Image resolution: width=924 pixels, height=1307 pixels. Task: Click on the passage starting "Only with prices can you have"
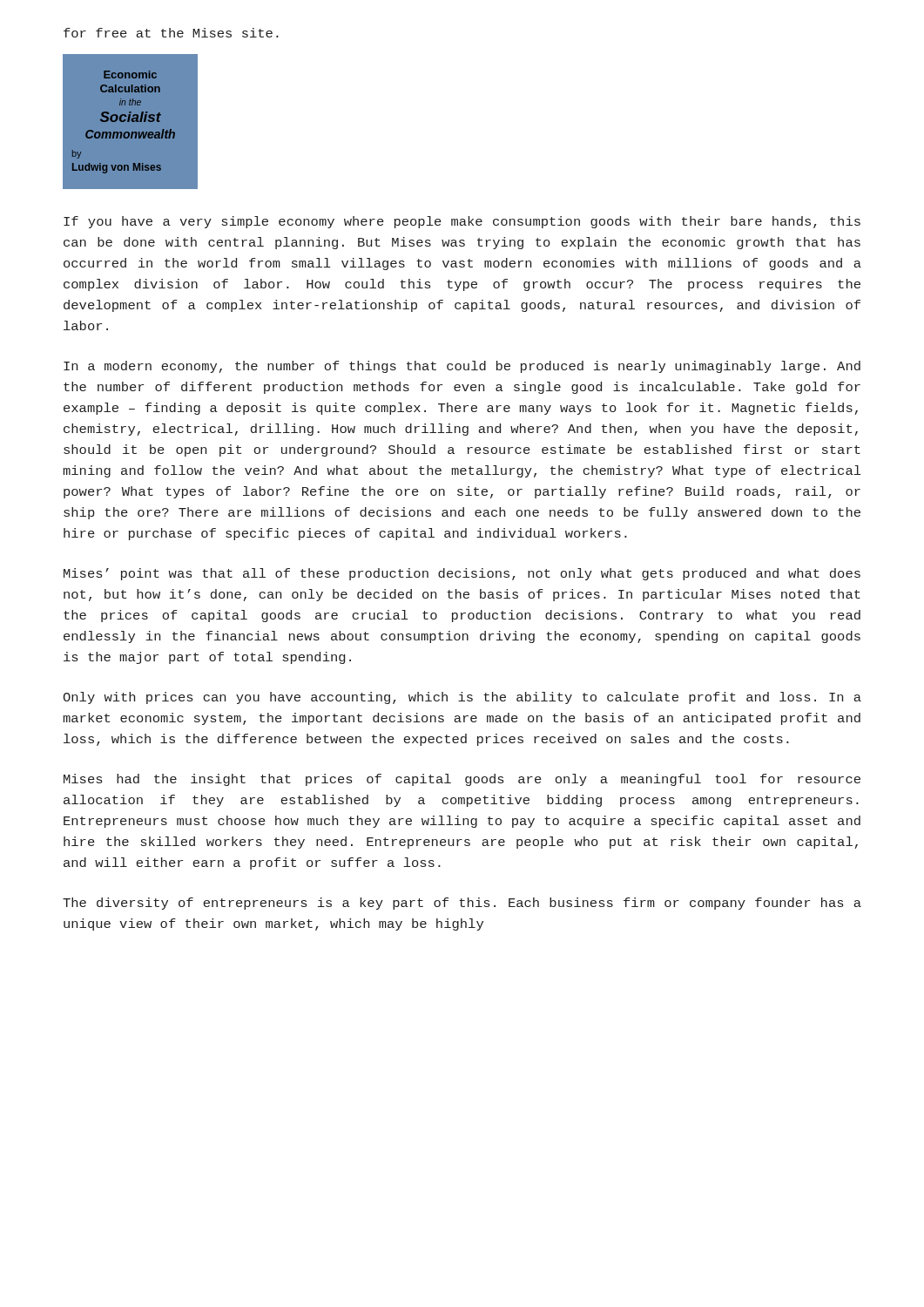[462, 719]
